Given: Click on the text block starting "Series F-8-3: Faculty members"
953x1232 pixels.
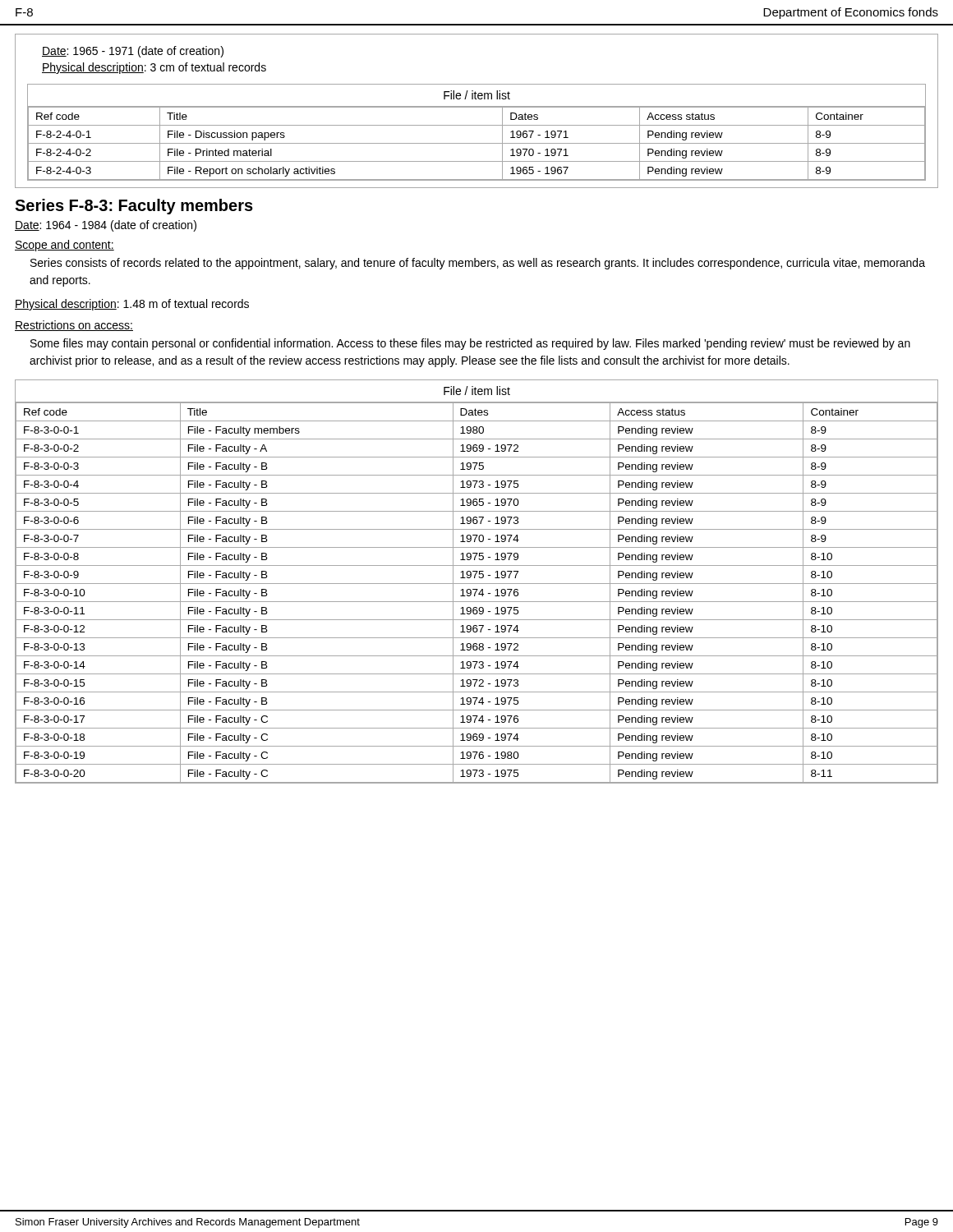Looking at the screenshot, I should pyautogui.click(x=134, y=205).
